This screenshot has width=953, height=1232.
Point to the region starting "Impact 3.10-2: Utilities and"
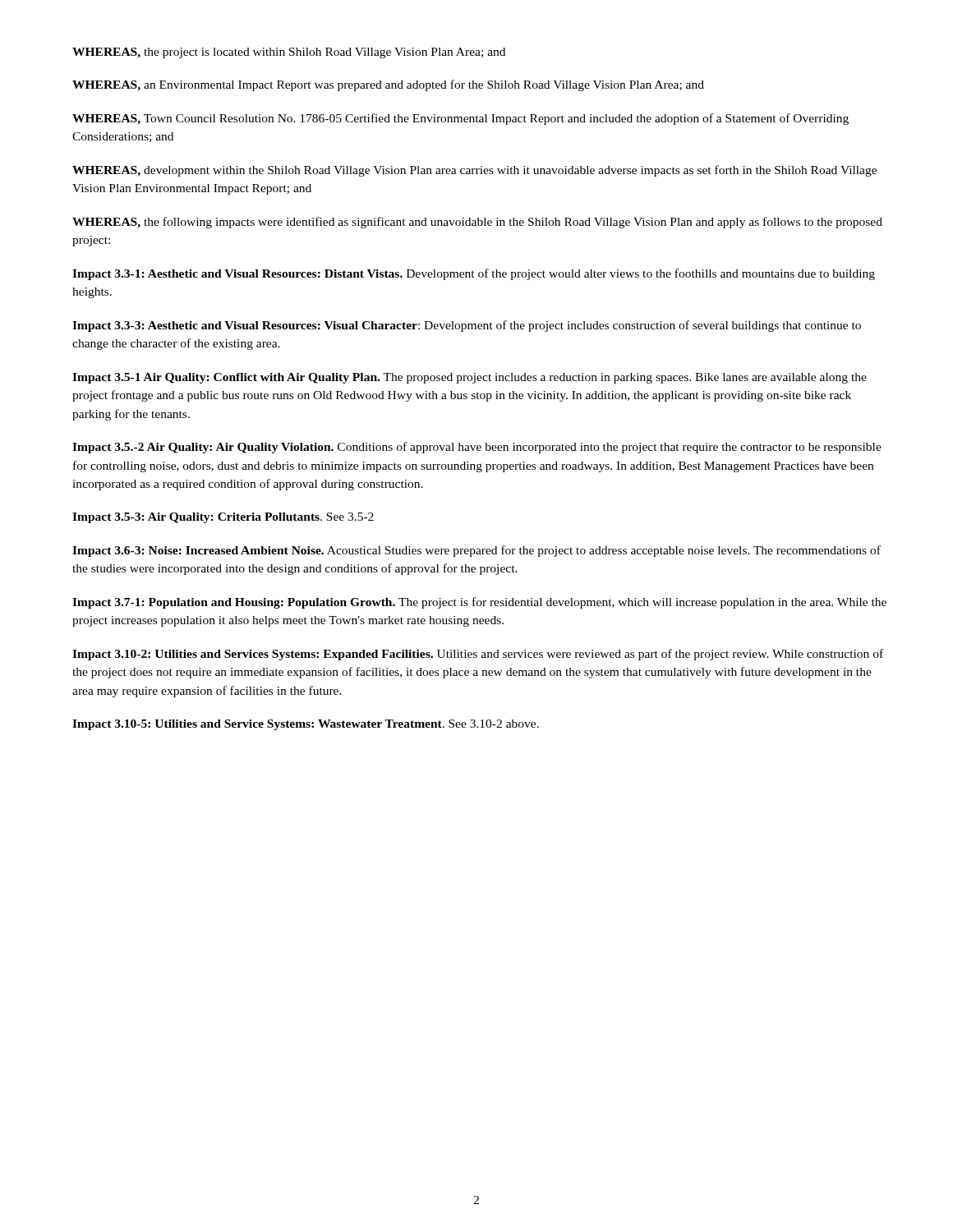click(x=480, y=672)
